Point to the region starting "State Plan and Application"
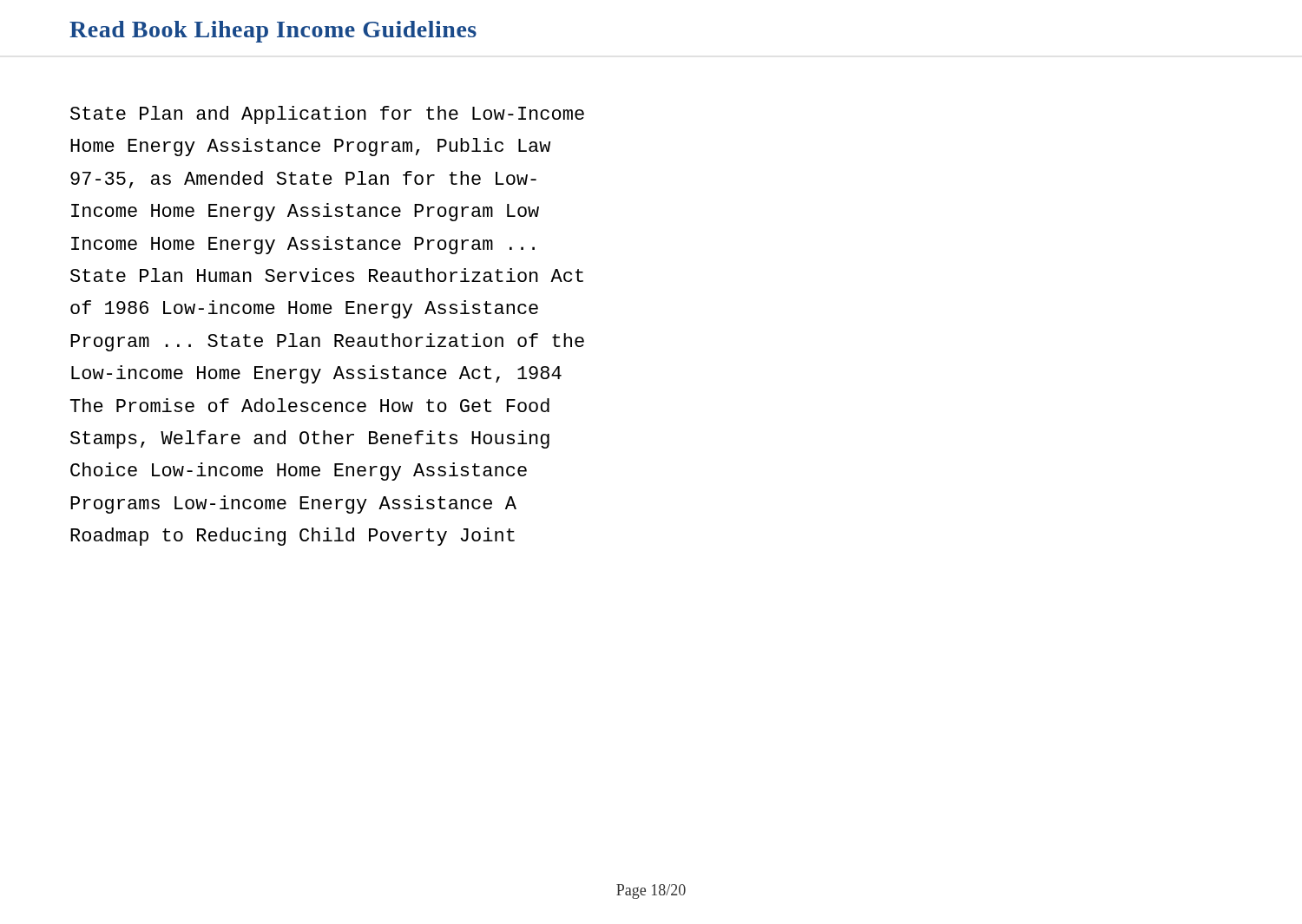This screenshot has width=1302, height=924. pyautogui.click(x=327, y=326)
